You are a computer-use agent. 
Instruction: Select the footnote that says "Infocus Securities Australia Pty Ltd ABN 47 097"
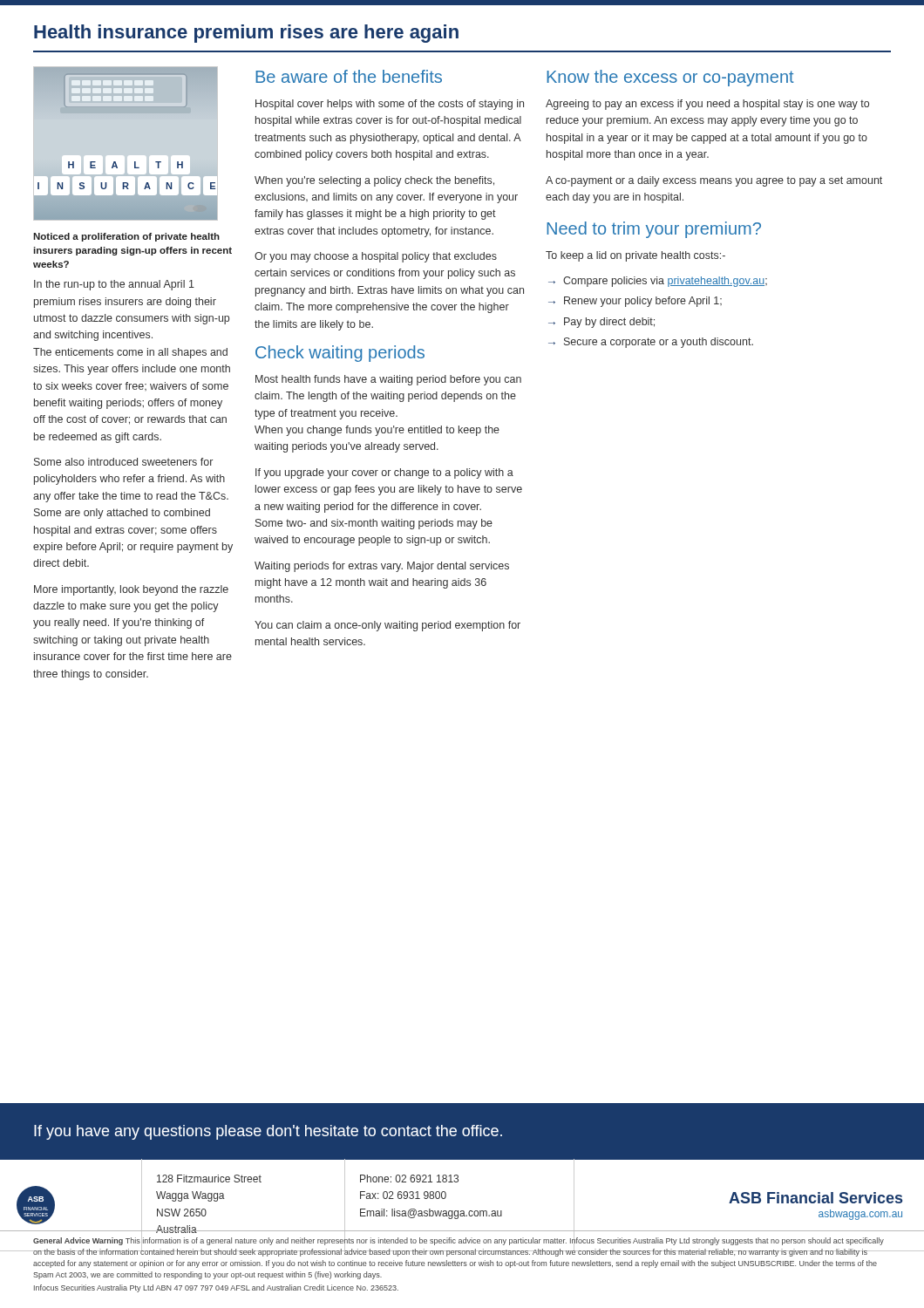point(216,1288)
